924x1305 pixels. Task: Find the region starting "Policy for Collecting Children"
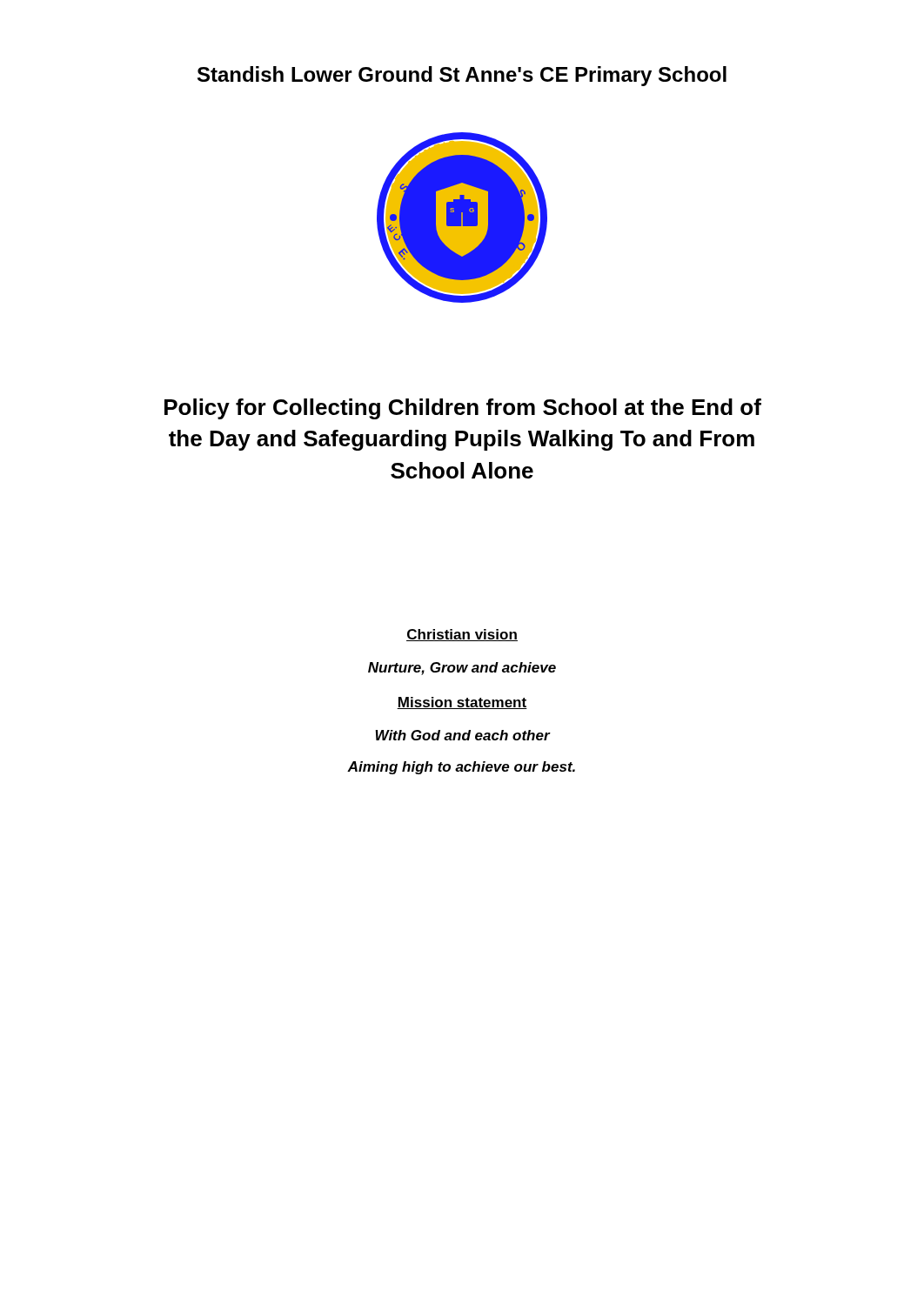[462, 439]
